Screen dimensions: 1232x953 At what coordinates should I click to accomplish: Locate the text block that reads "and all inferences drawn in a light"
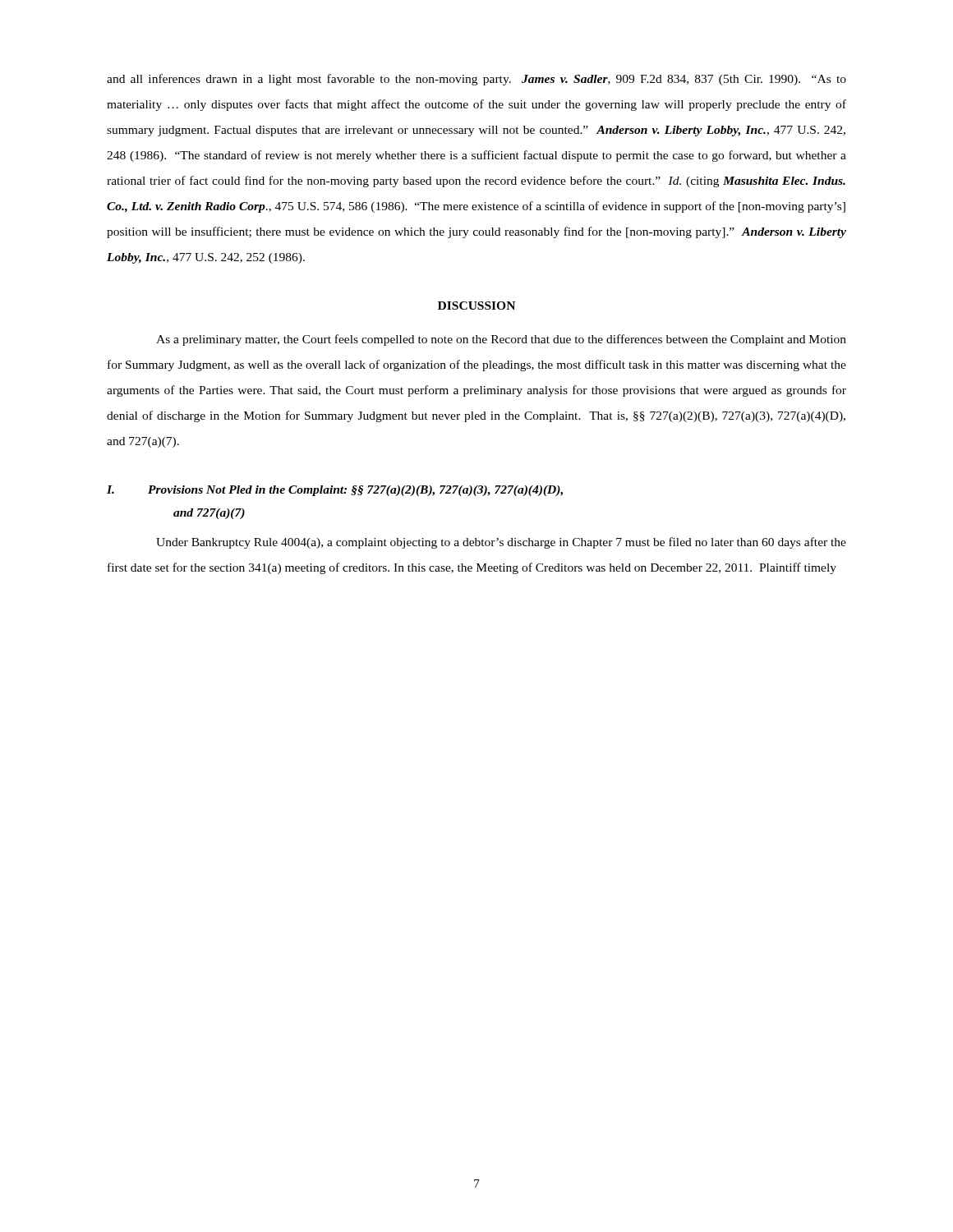pyautogui.click(x=476, y=168)
